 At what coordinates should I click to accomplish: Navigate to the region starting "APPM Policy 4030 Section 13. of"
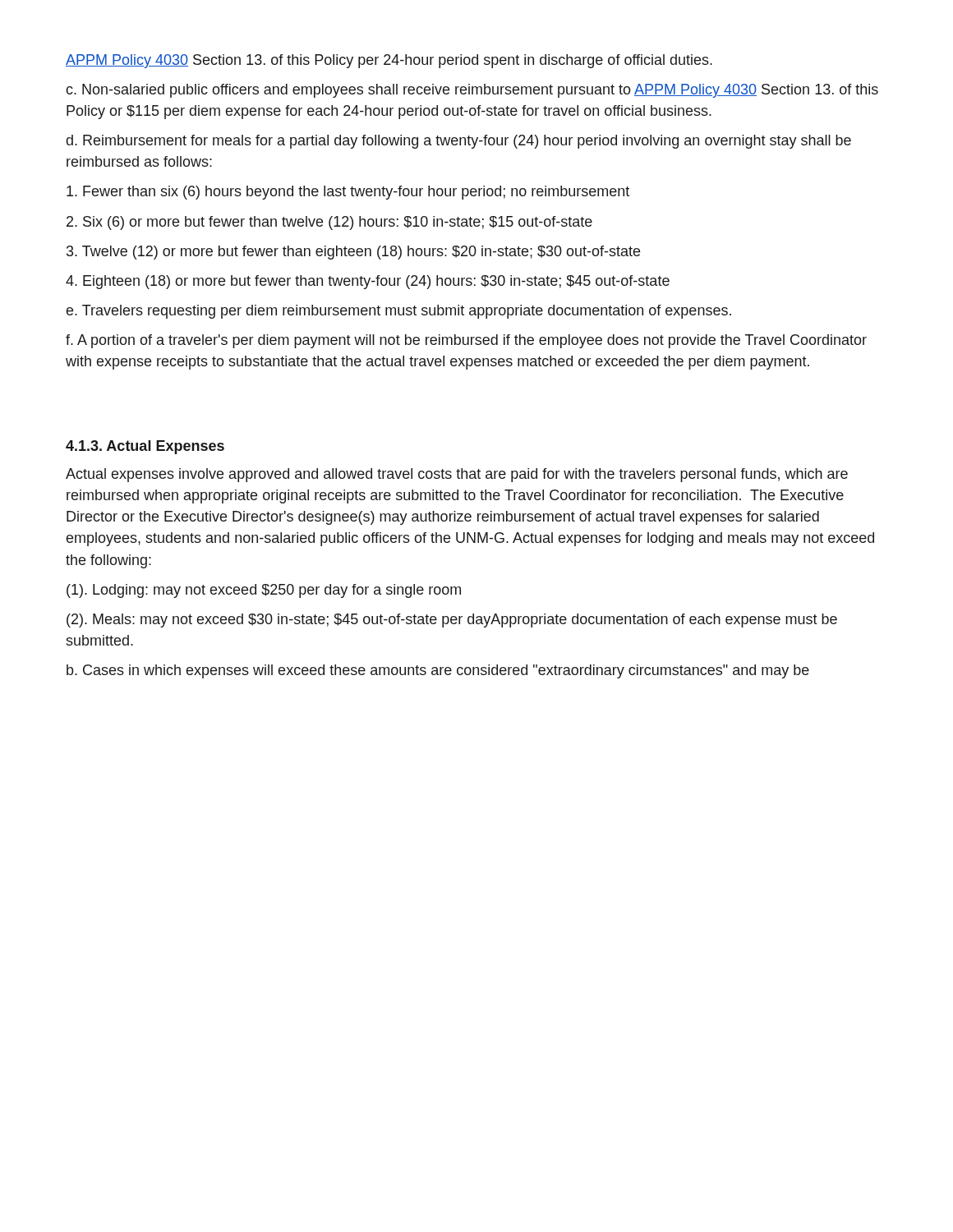[x=389, y=60]
